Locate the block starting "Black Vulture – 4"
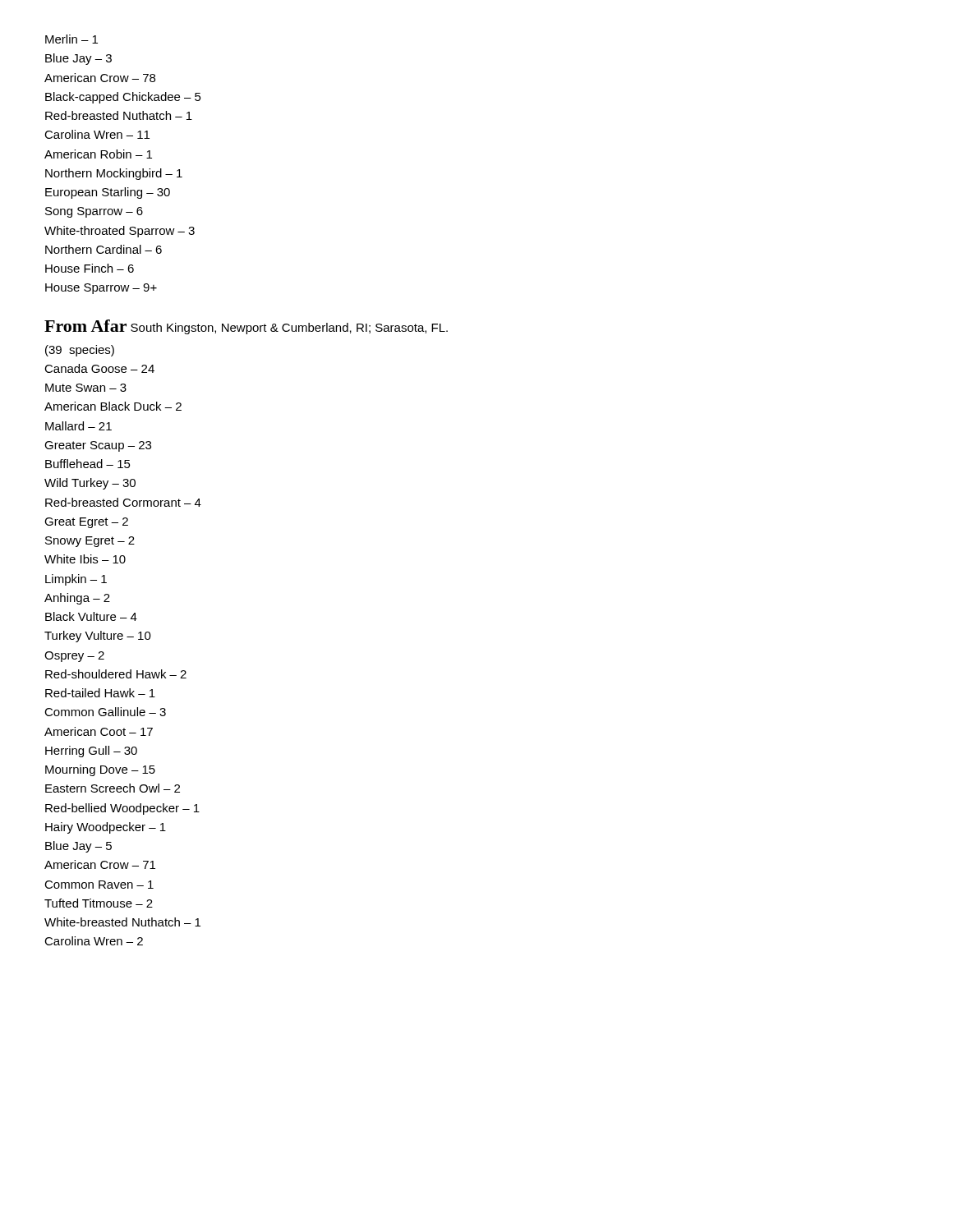953x1232 pixels. click(91, 616)
